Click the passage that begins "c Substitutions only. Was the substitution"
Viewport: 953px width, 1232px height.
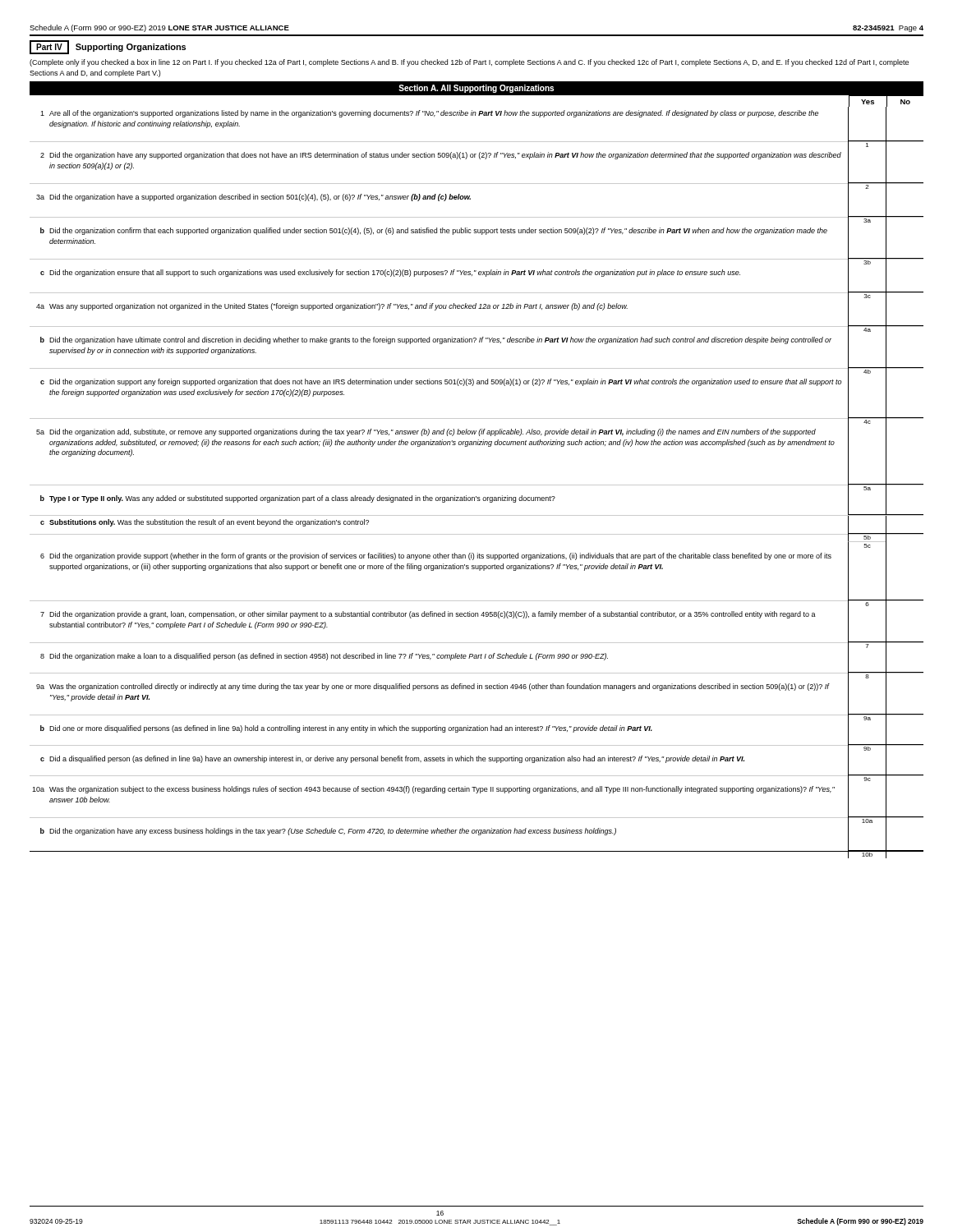476,525
